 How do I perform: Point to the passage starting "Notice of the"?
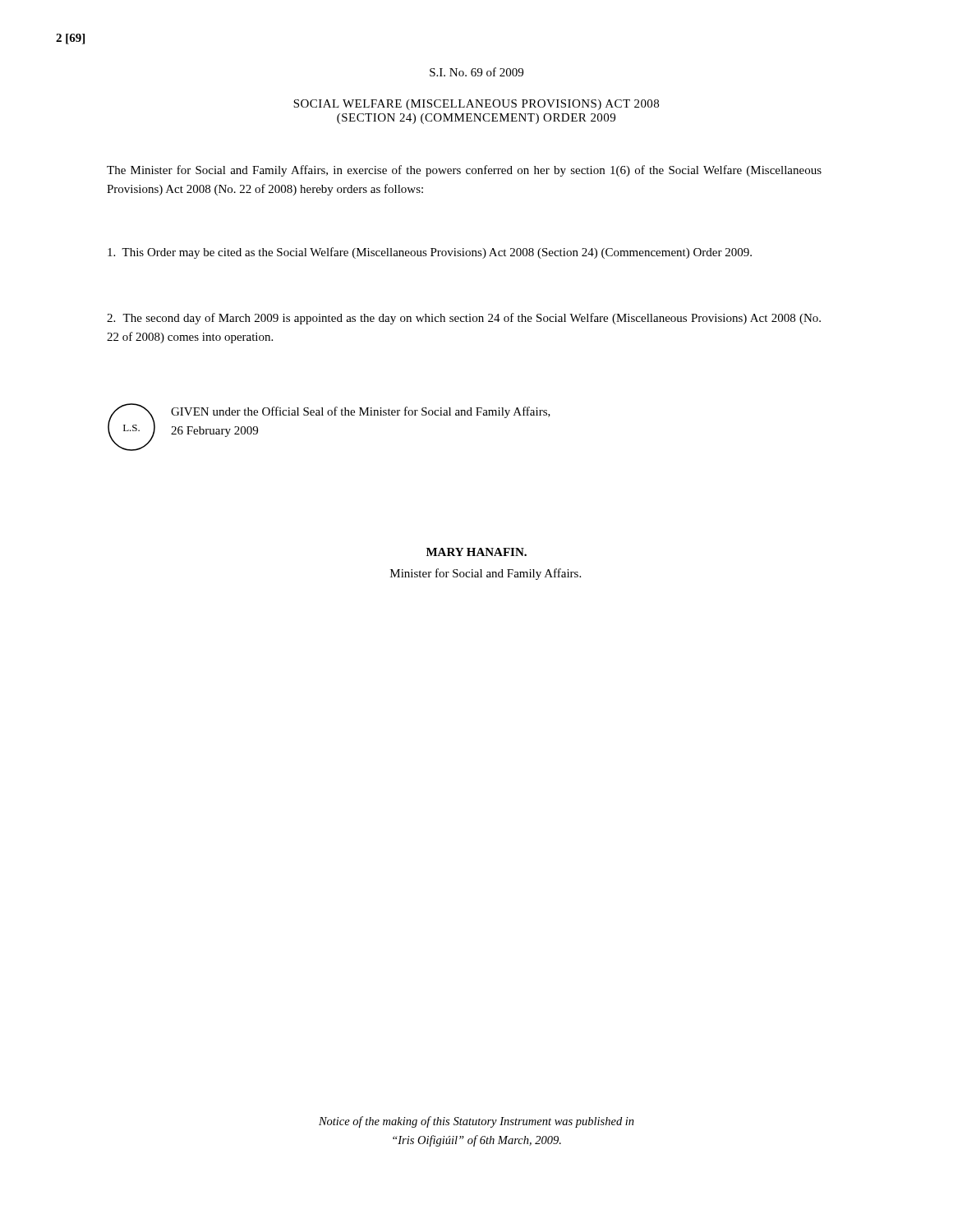[x=476, y=1130]
